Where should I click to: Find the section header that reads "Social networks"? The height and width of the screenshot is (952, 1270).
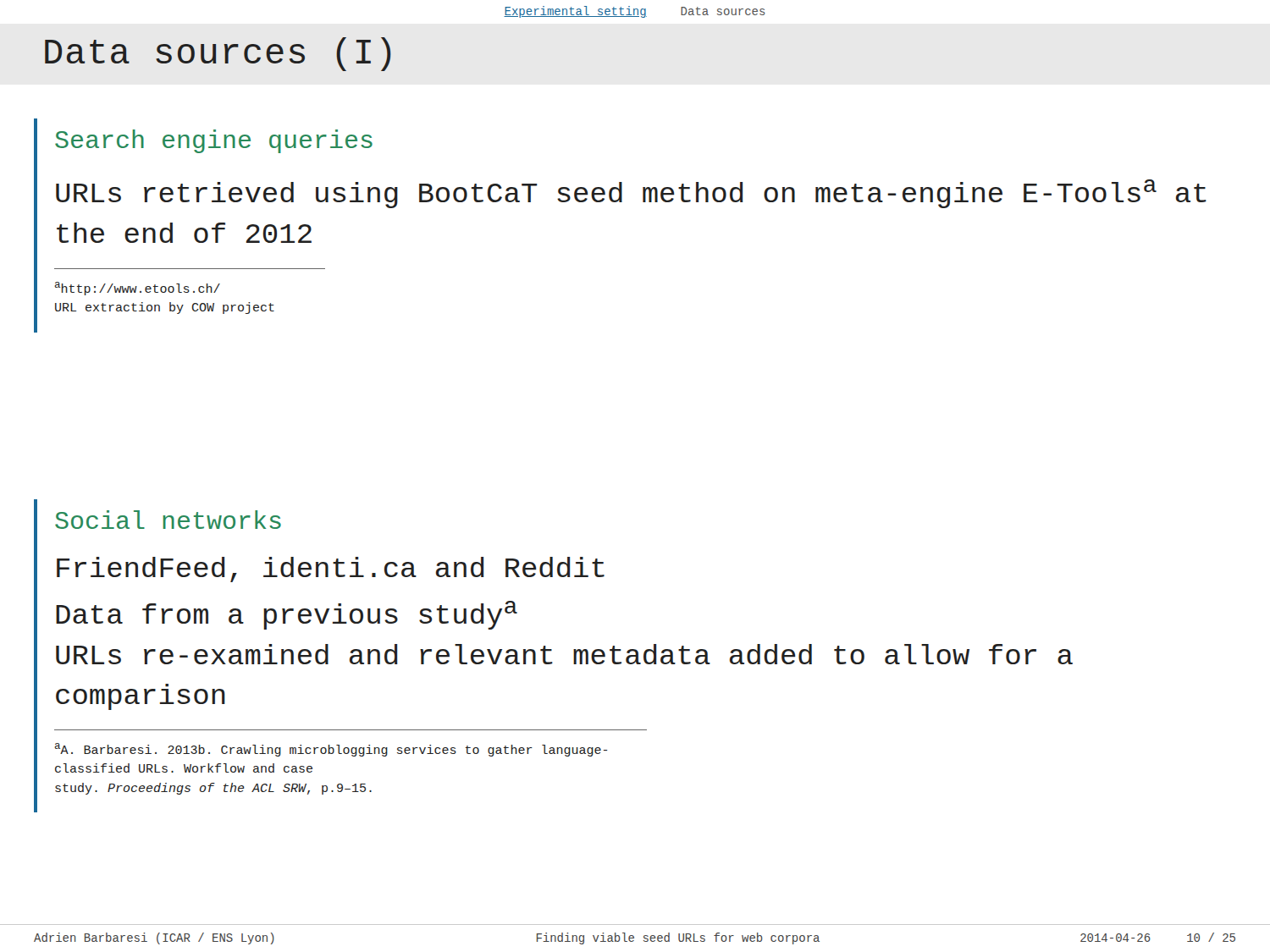[x=169, y=522]
